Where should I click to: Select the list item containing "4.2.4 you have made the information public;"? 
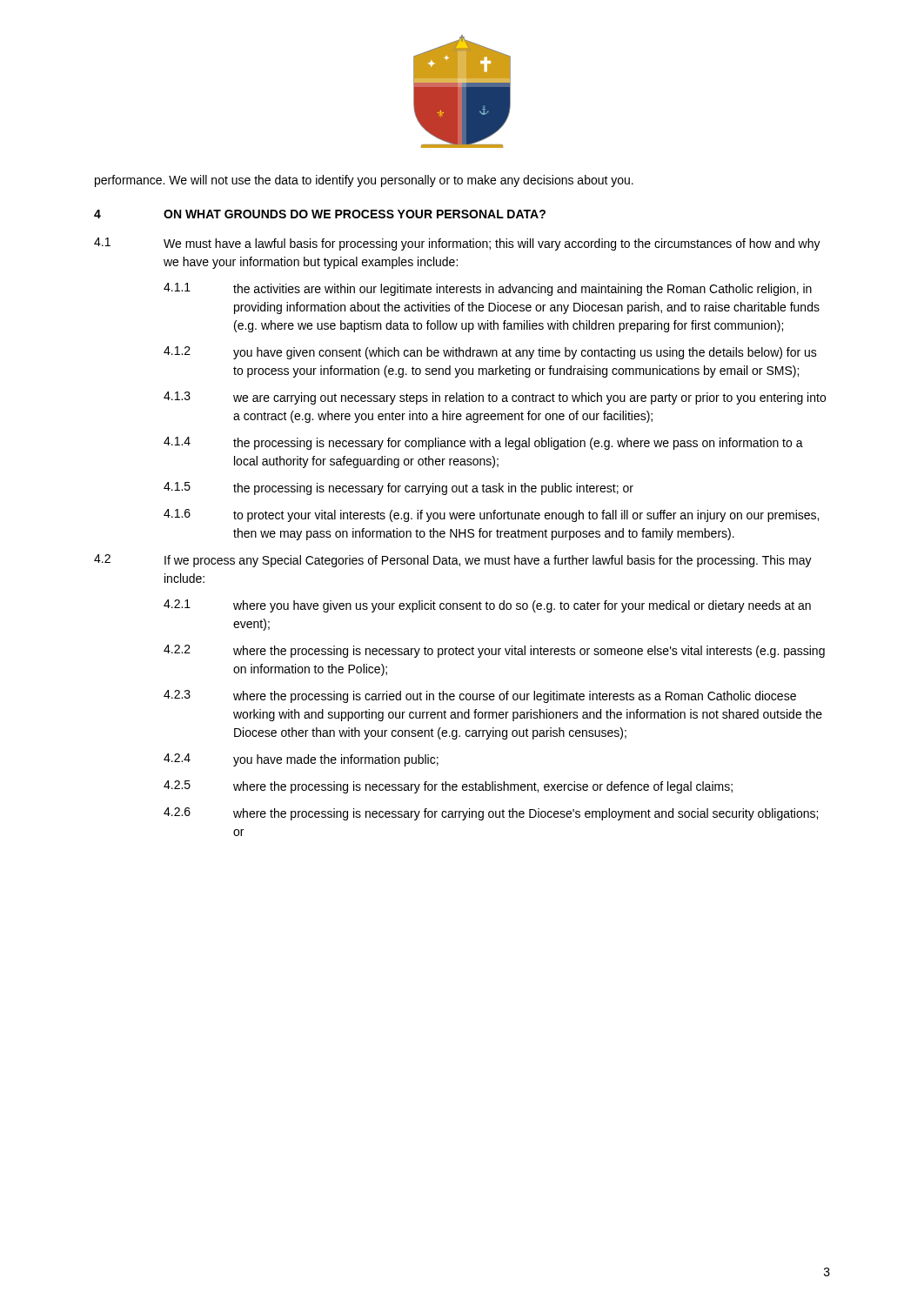tap(301, 760)
